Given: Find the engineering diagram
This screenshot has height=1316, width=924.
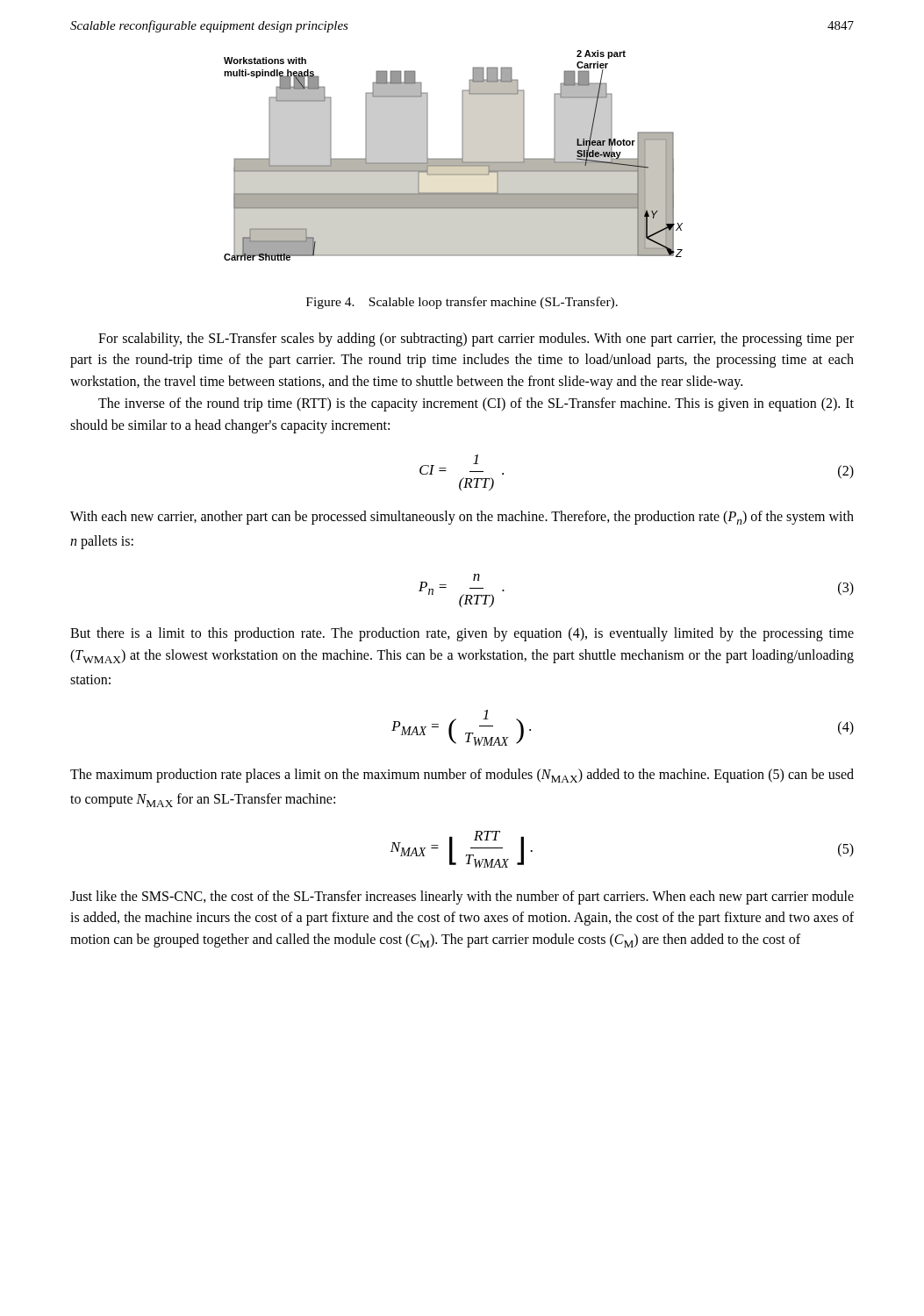Looking at the screenshot, I should click(462, 166).
